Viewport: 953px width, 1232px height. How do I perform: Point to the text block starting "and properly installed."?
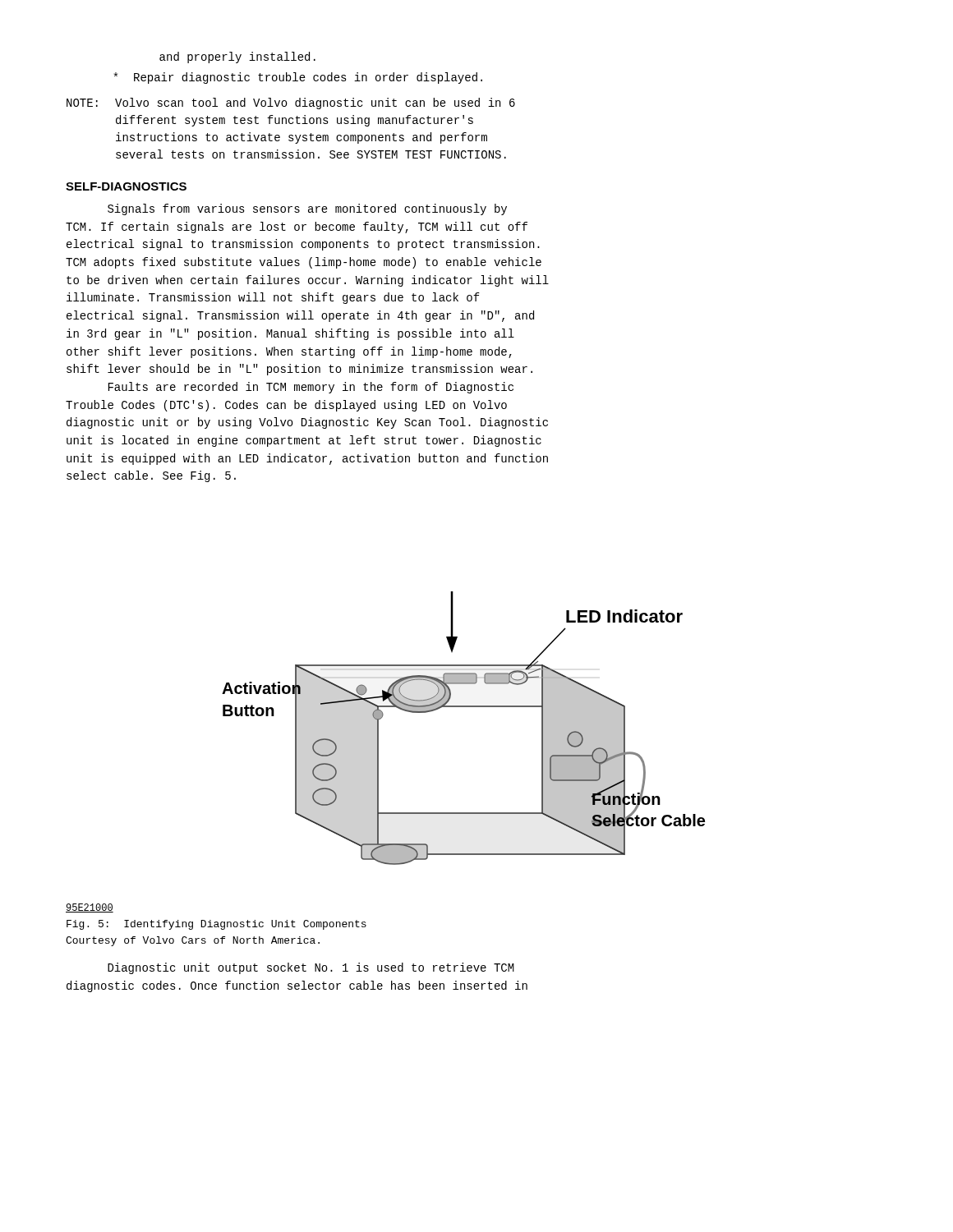pyautogui.click(x=225, y=57)
